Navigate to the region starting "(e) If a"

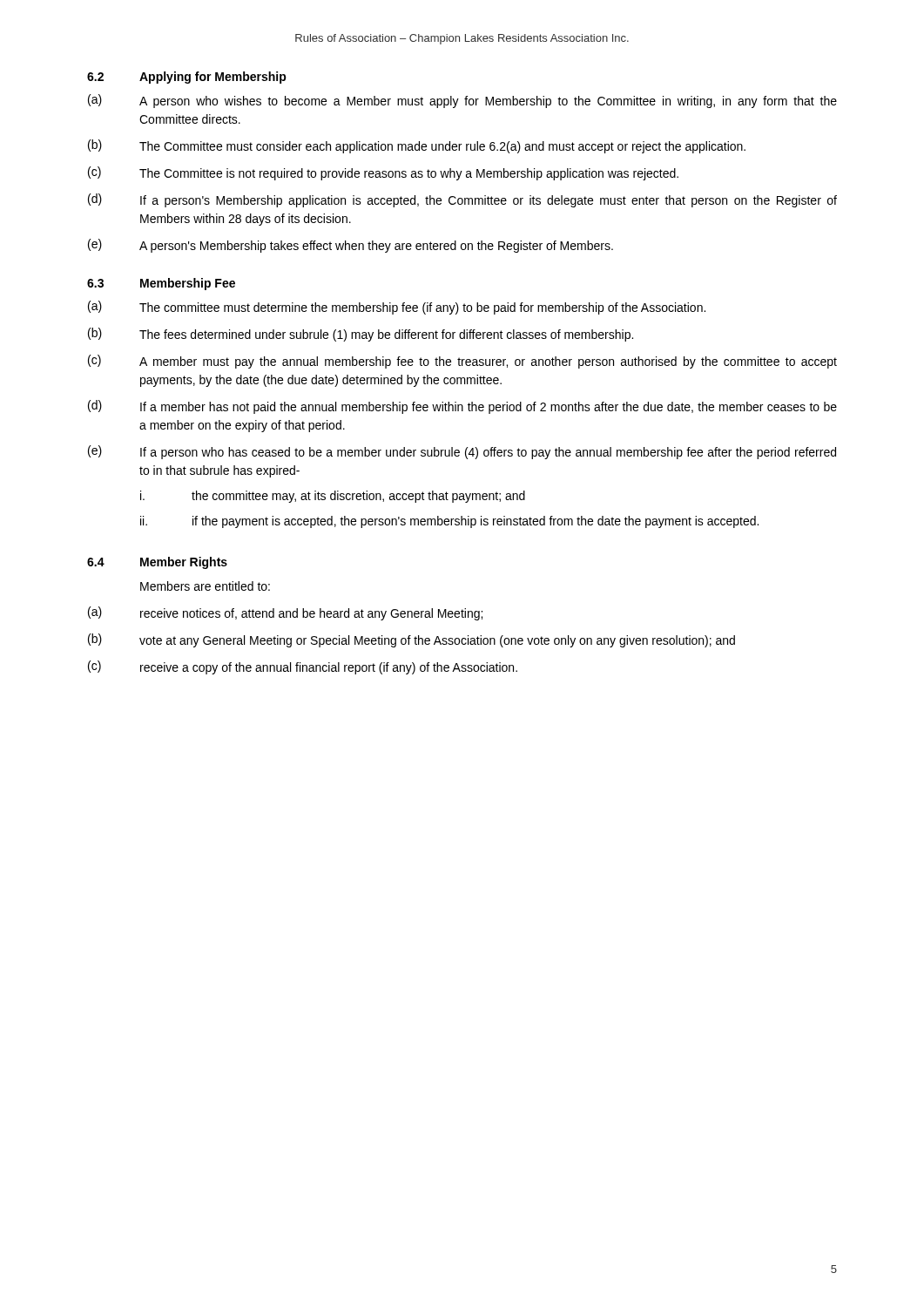[462, 489]
